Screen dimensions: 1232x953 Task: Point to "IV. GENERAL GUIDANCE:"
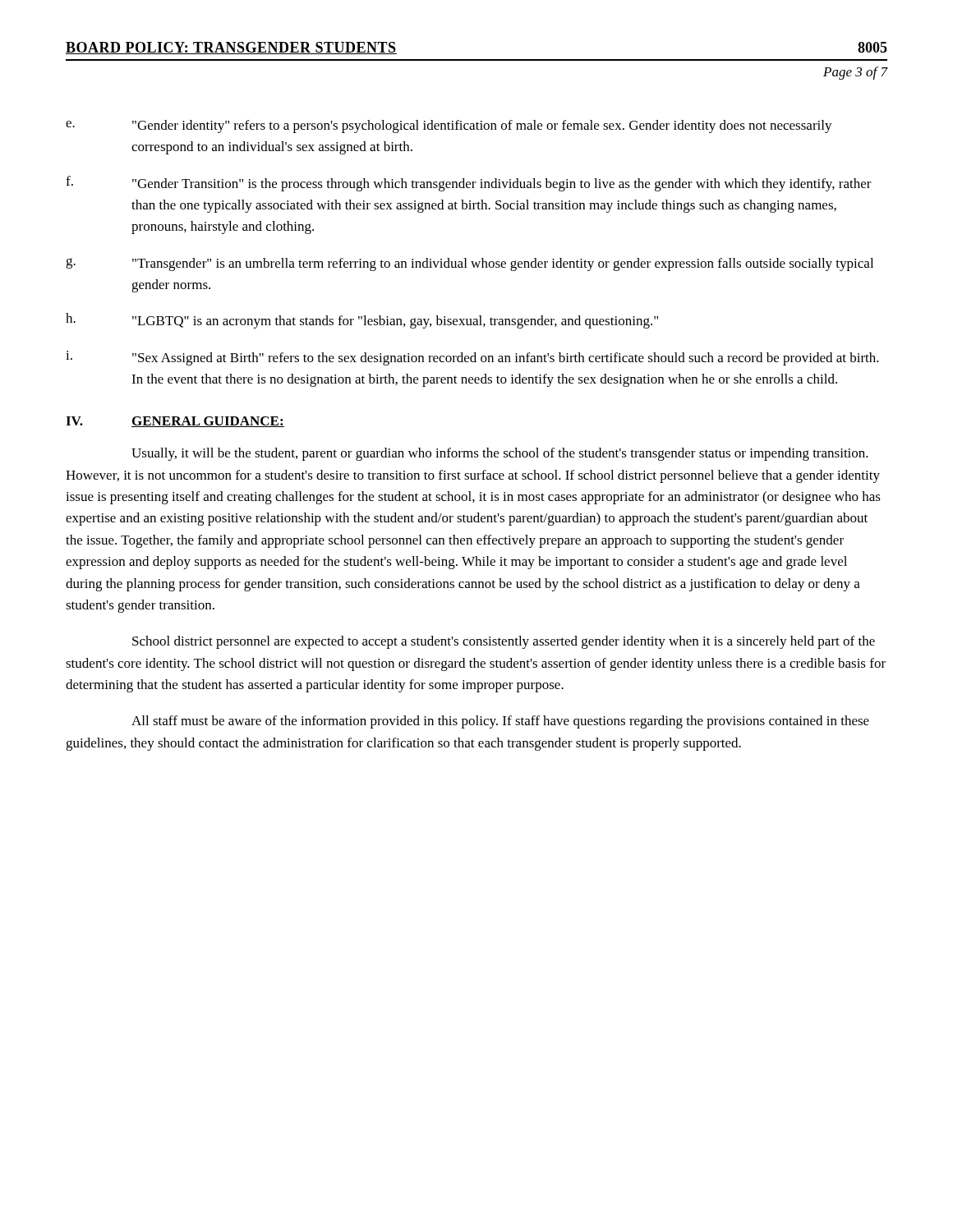[175, 422]
